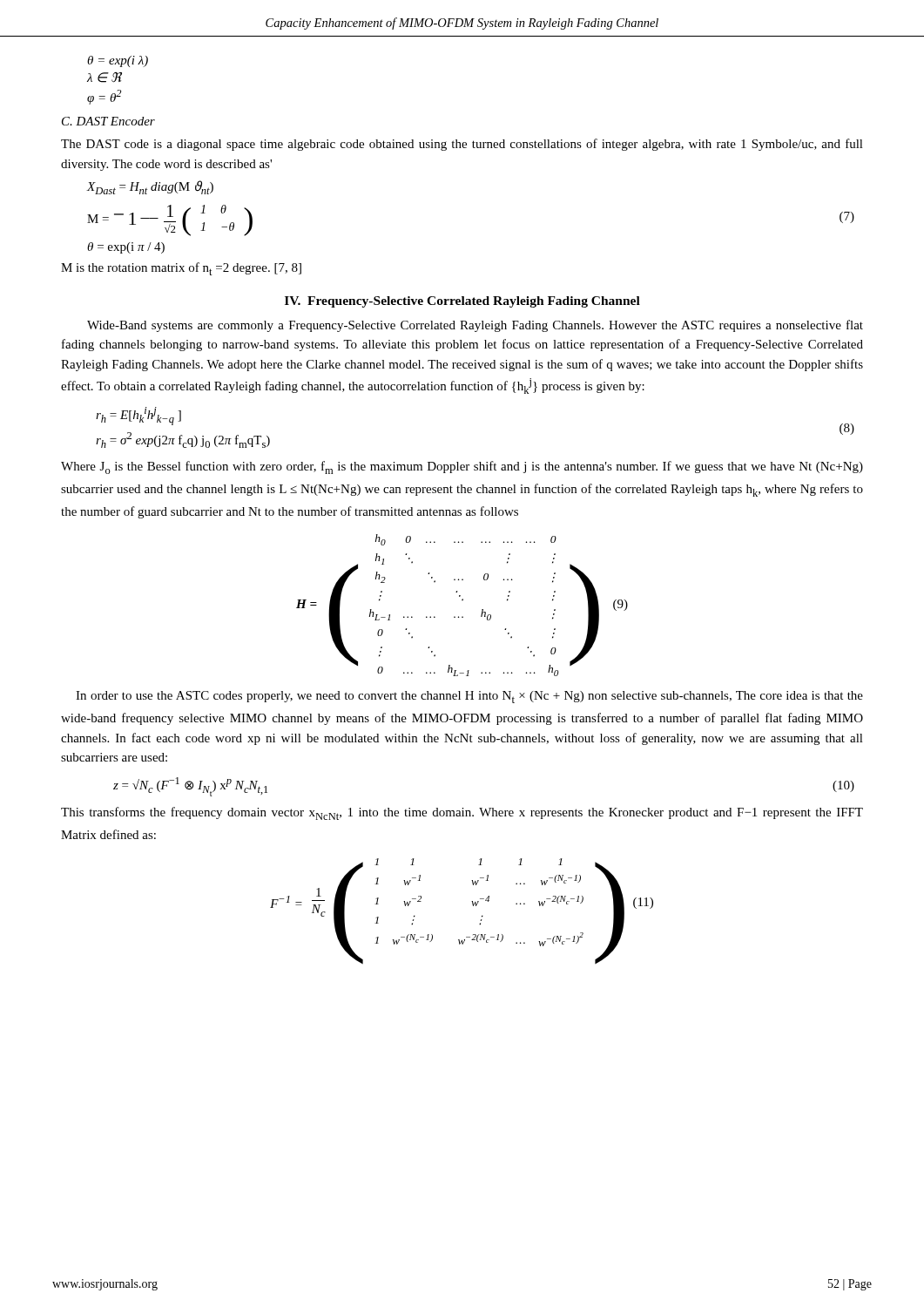Find the text block containing "M is the"
The image size is (924, 1307).
182,269
